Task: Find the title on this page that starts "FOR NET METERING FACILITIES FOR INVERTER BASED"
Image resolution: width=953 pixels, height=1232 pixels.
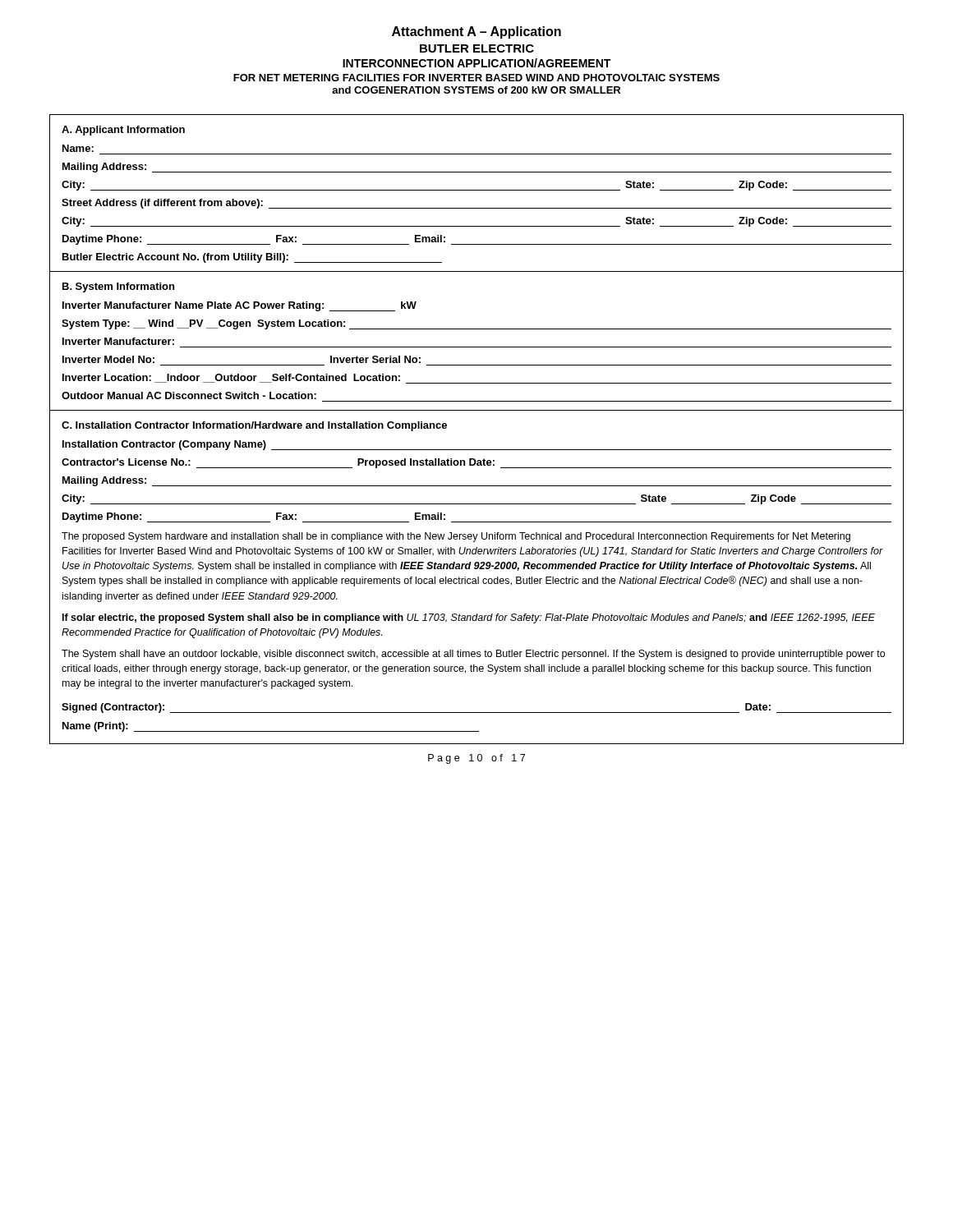Action: pyautogui.click(x=476, y=84)
